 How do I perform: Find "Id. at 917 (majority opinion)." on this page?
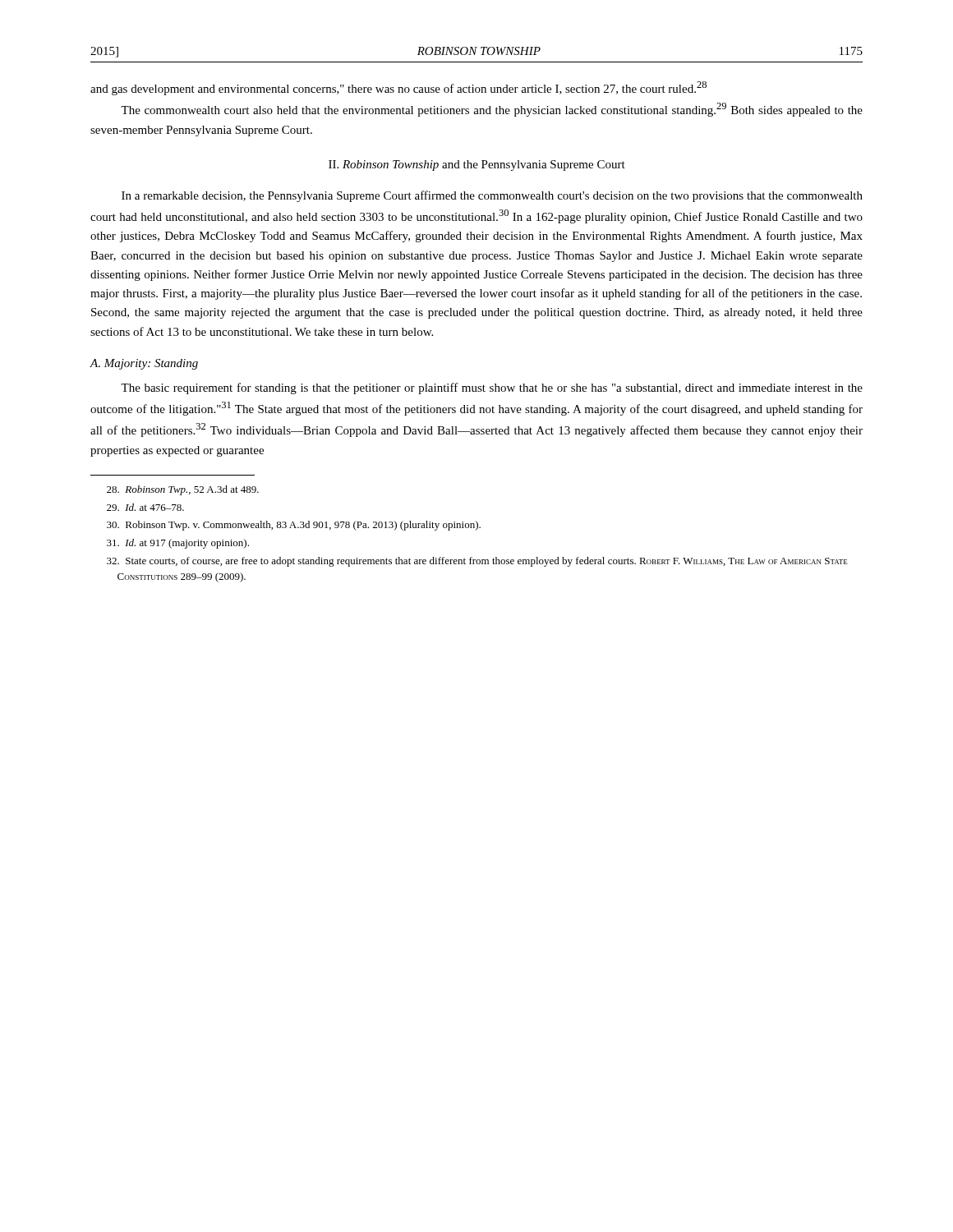(178, 544)
